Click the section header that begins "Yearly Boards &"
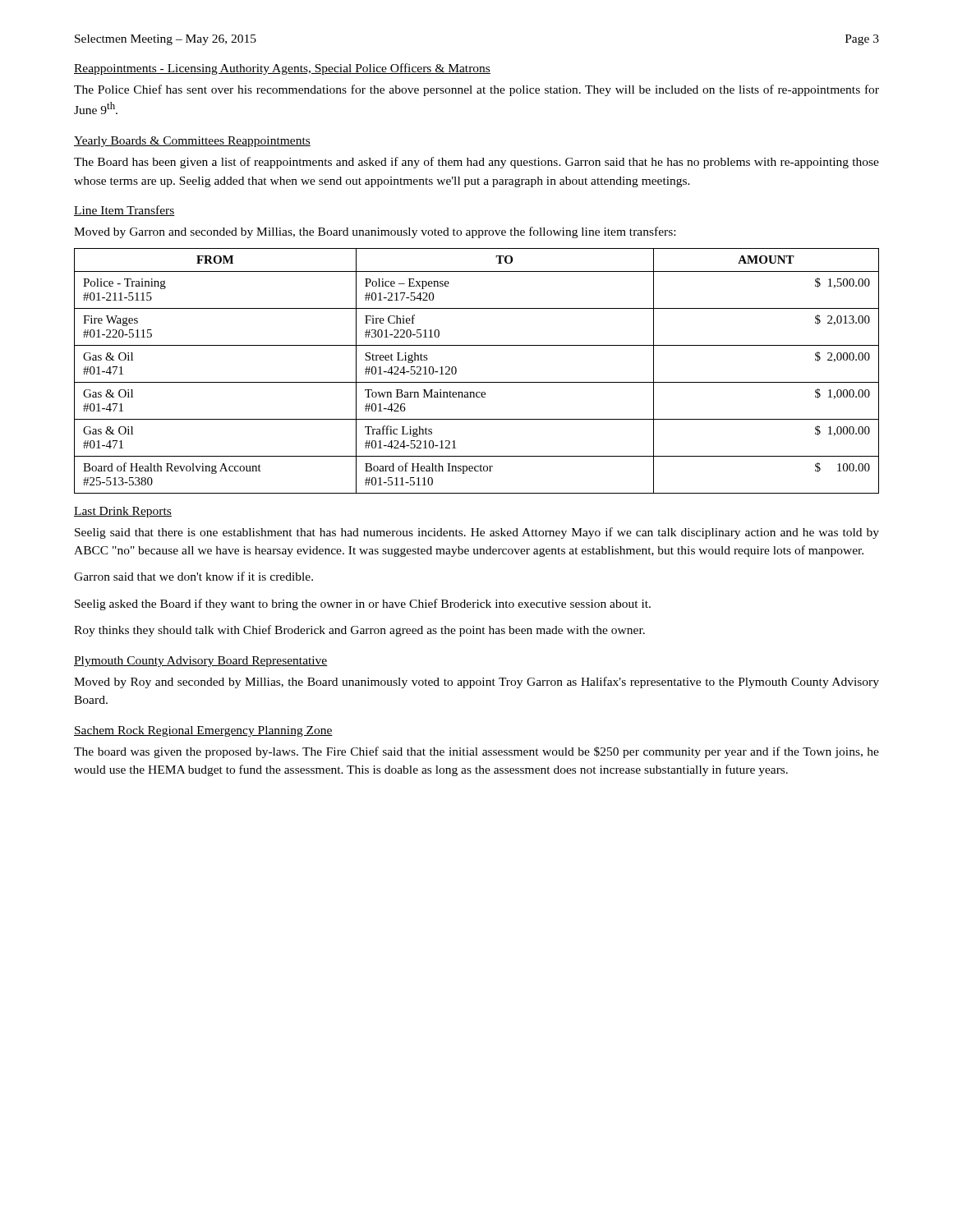This screenshot has height=1232, width=953. click(x=192, y=140)
